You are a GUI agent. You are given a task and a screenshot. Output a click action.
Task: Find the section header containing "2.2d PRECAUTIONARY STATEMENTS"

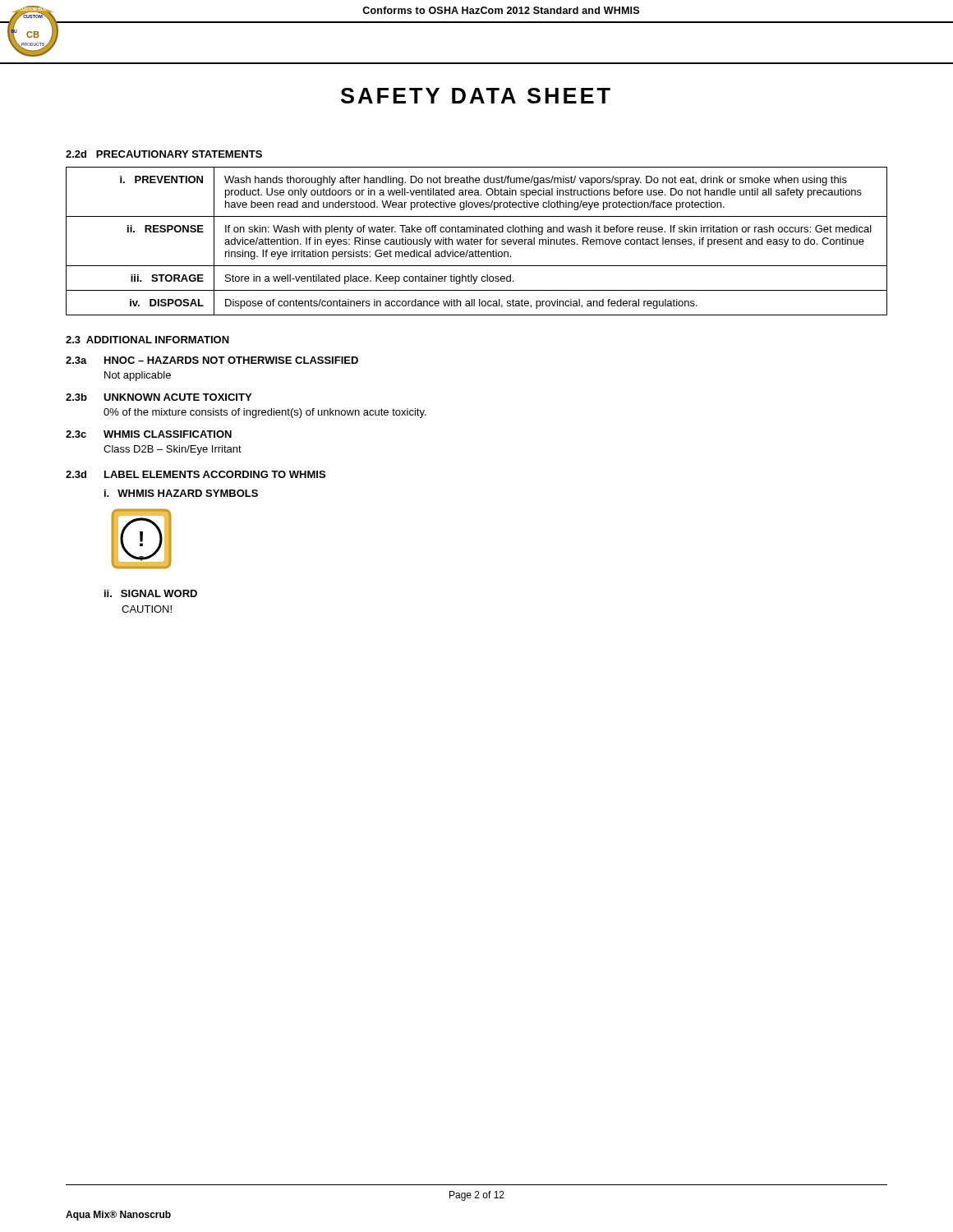164,154
